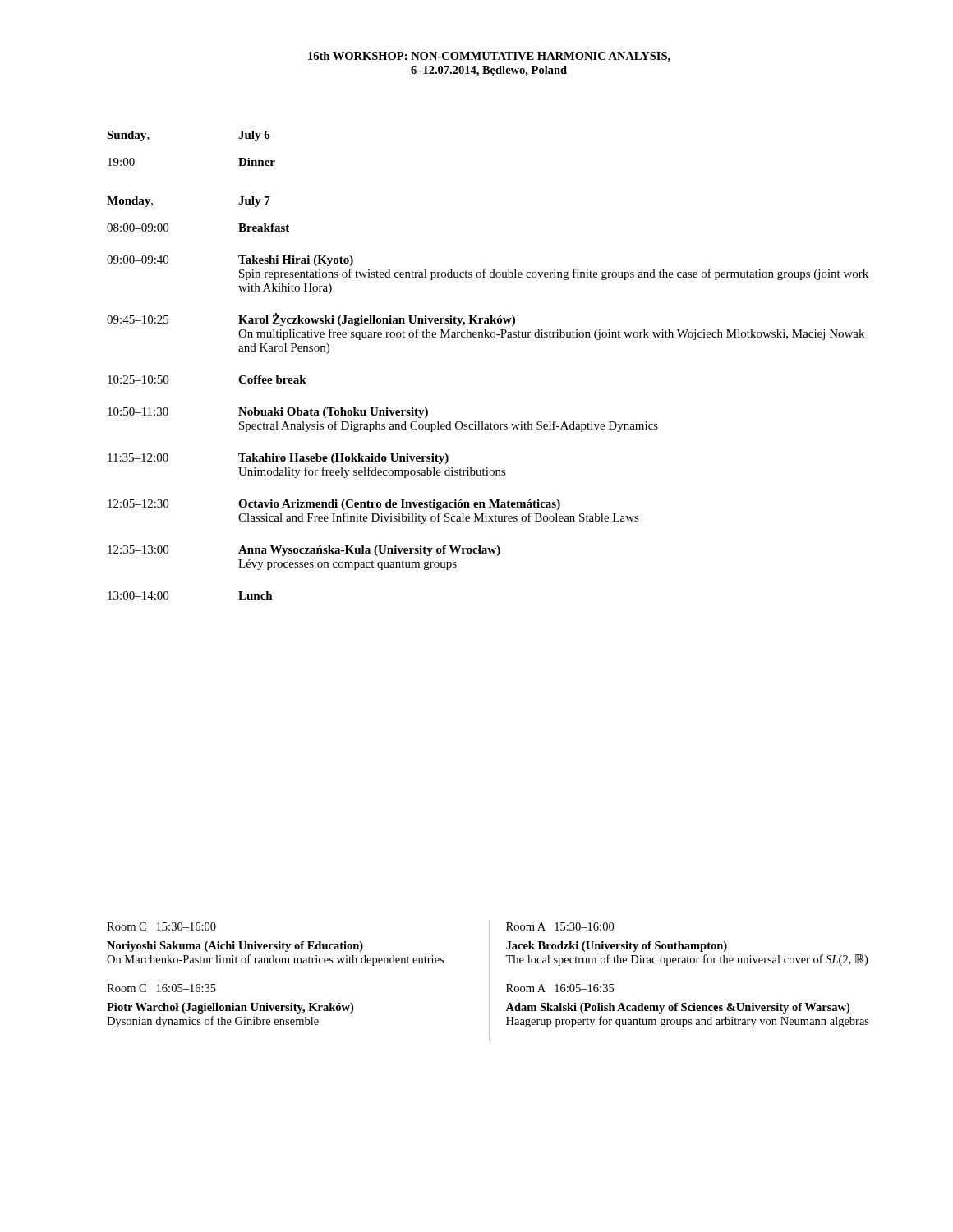Screen dimensions: 1232x953
Task: Select the element starting "Jacek Brodzki (University of Southampton) The"
Action: click(687, 952)
